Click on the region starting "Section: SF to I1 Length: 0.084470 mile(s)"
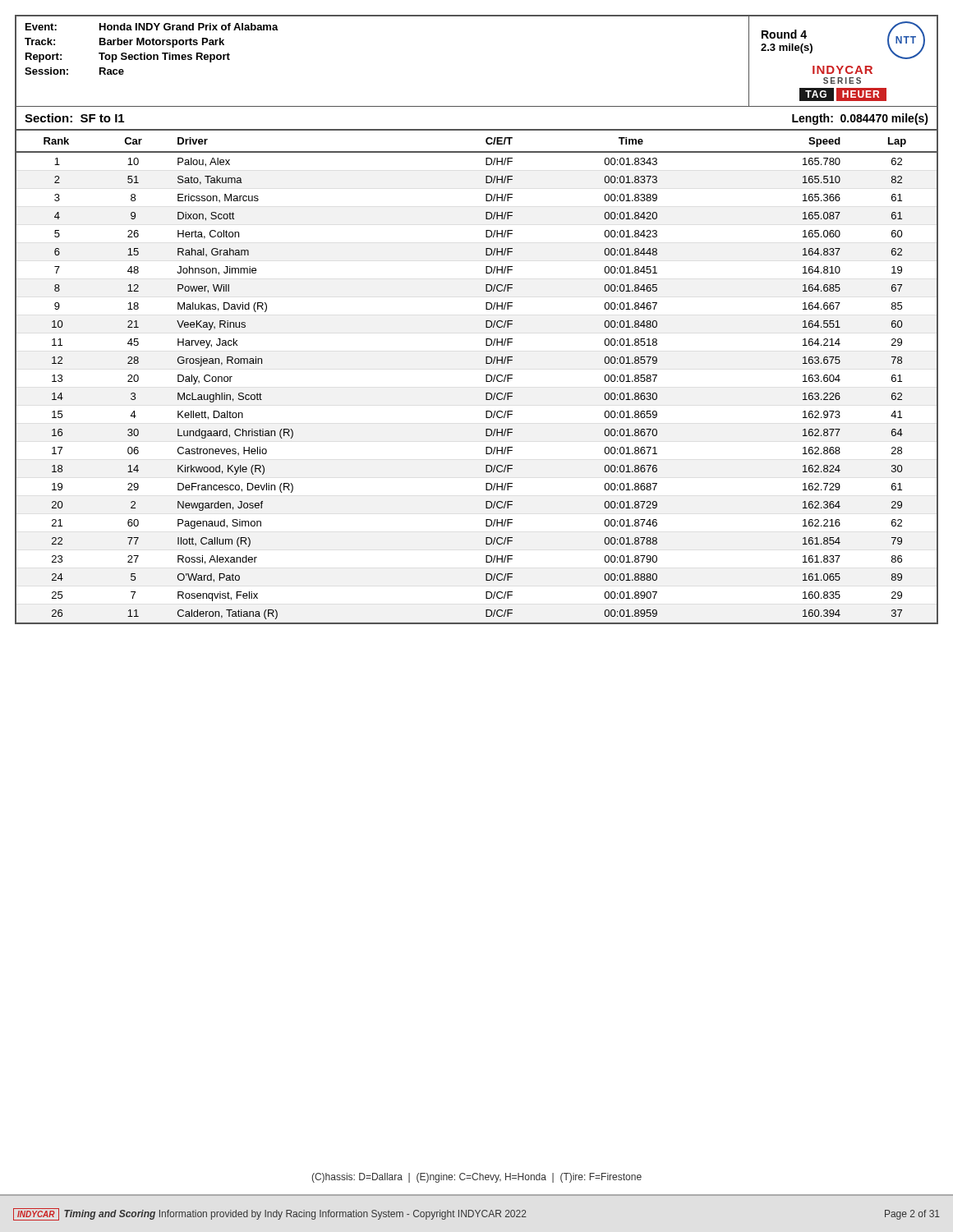Image resolution: width=953 pixels, height=1232 pixels. pos(476,118)
